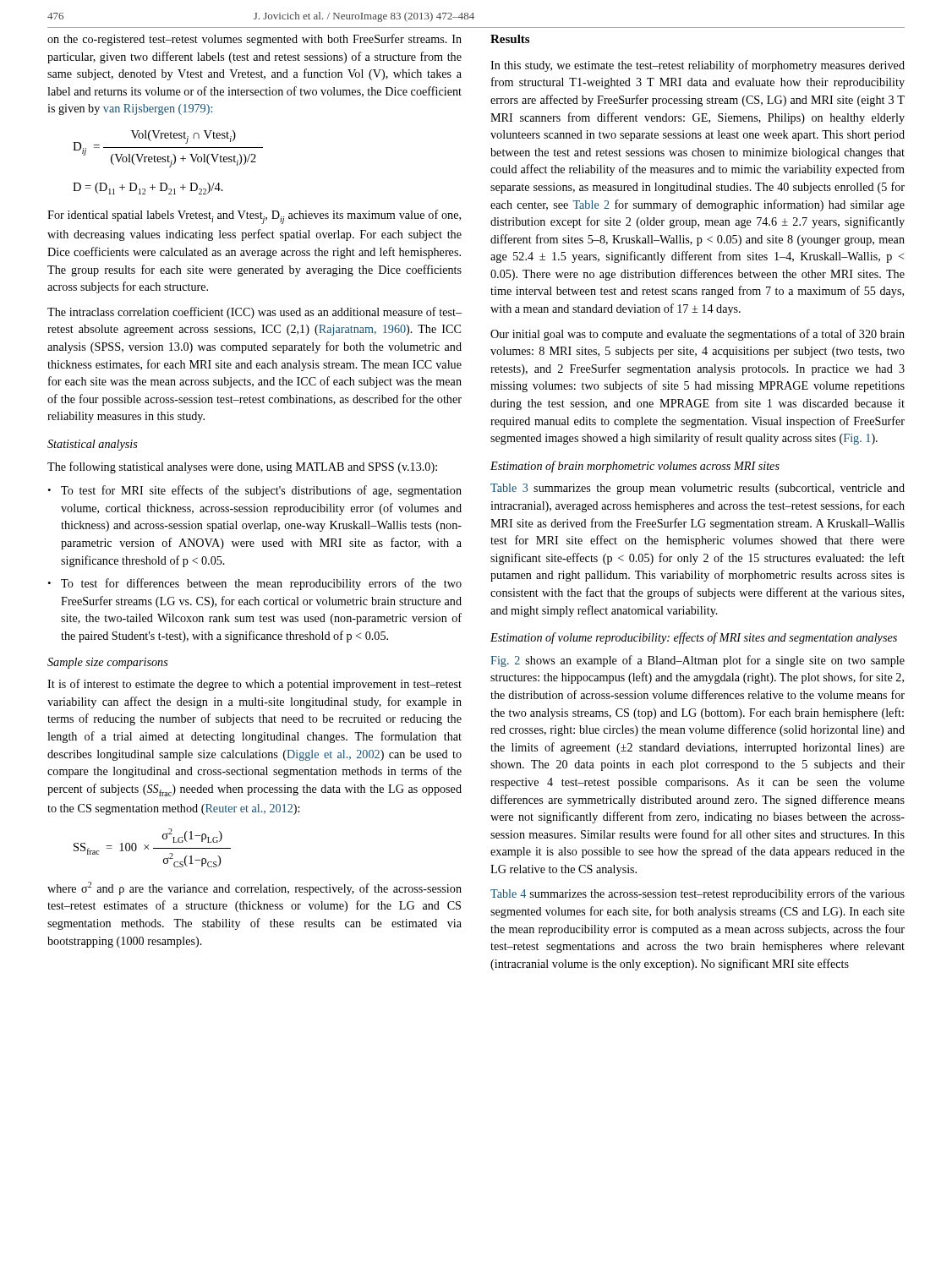Image resolution: width=952 pixels, height=1268 pixels.
Task: Select the section header that says "Estimation of brain"
Action: 635,466
